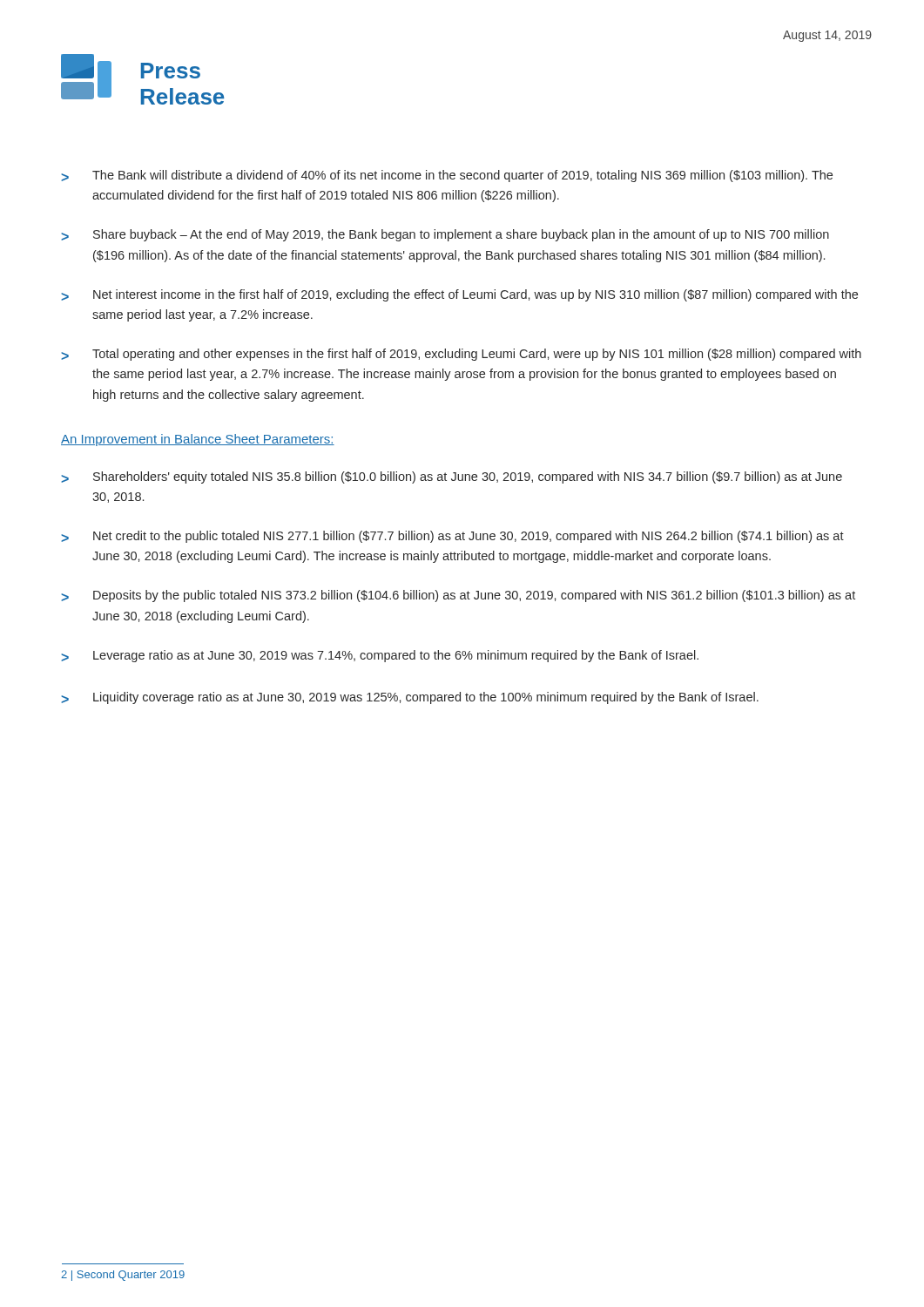Viewport: 924px width, 1307px height.
Task: Click the passage that begins "> Total operating and other expenses in"
Action: pyautogui.click(x=462, y=375)
